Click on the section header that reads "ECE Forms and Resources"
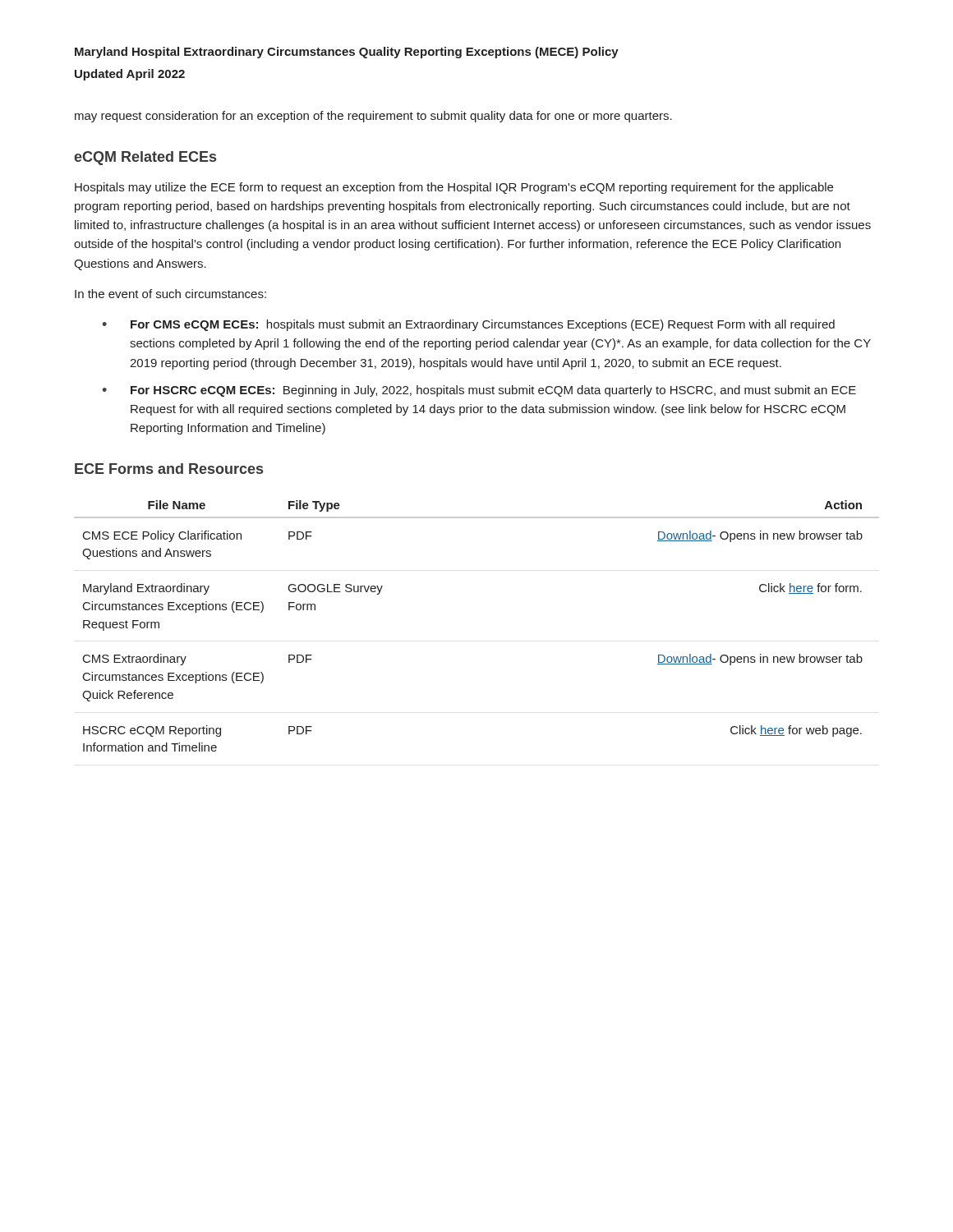 (x=169, y=469)
